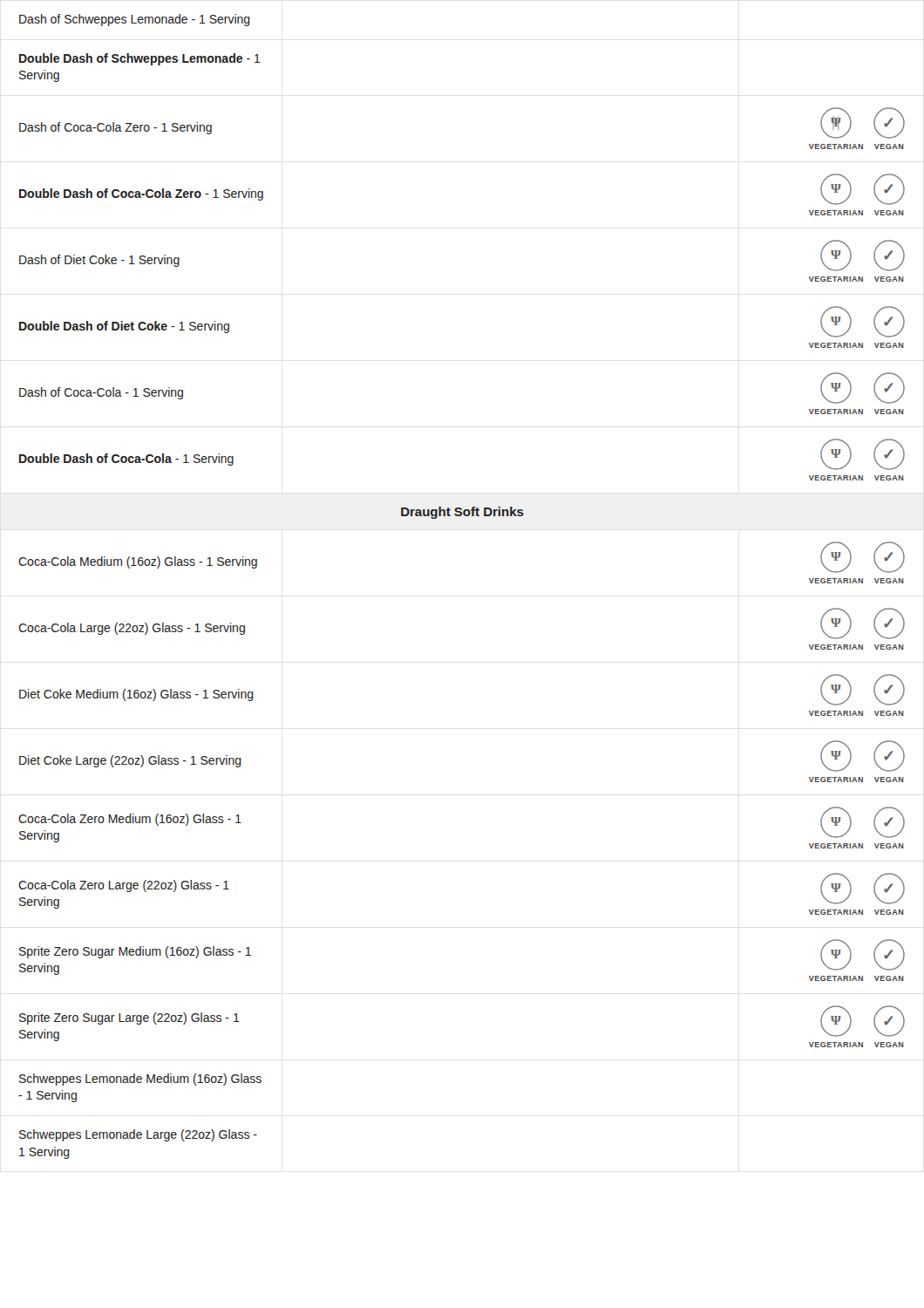
Task: Navigate to the region starting "Double Dash of Coca-Cola -"
Action: [x=132, y=456]
